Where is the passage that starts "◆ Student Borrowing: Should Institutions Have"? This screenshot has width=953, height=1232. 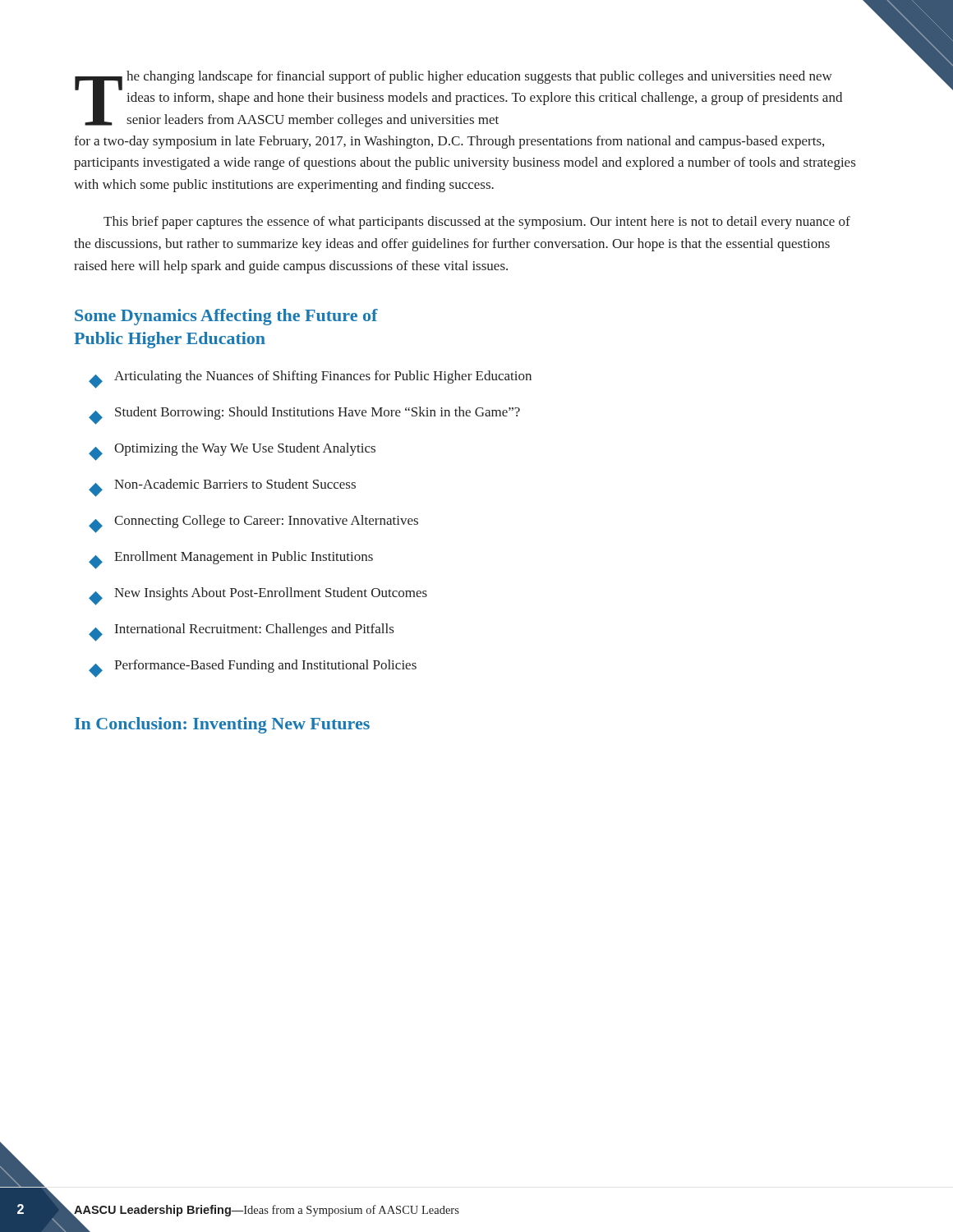[476, 415]
